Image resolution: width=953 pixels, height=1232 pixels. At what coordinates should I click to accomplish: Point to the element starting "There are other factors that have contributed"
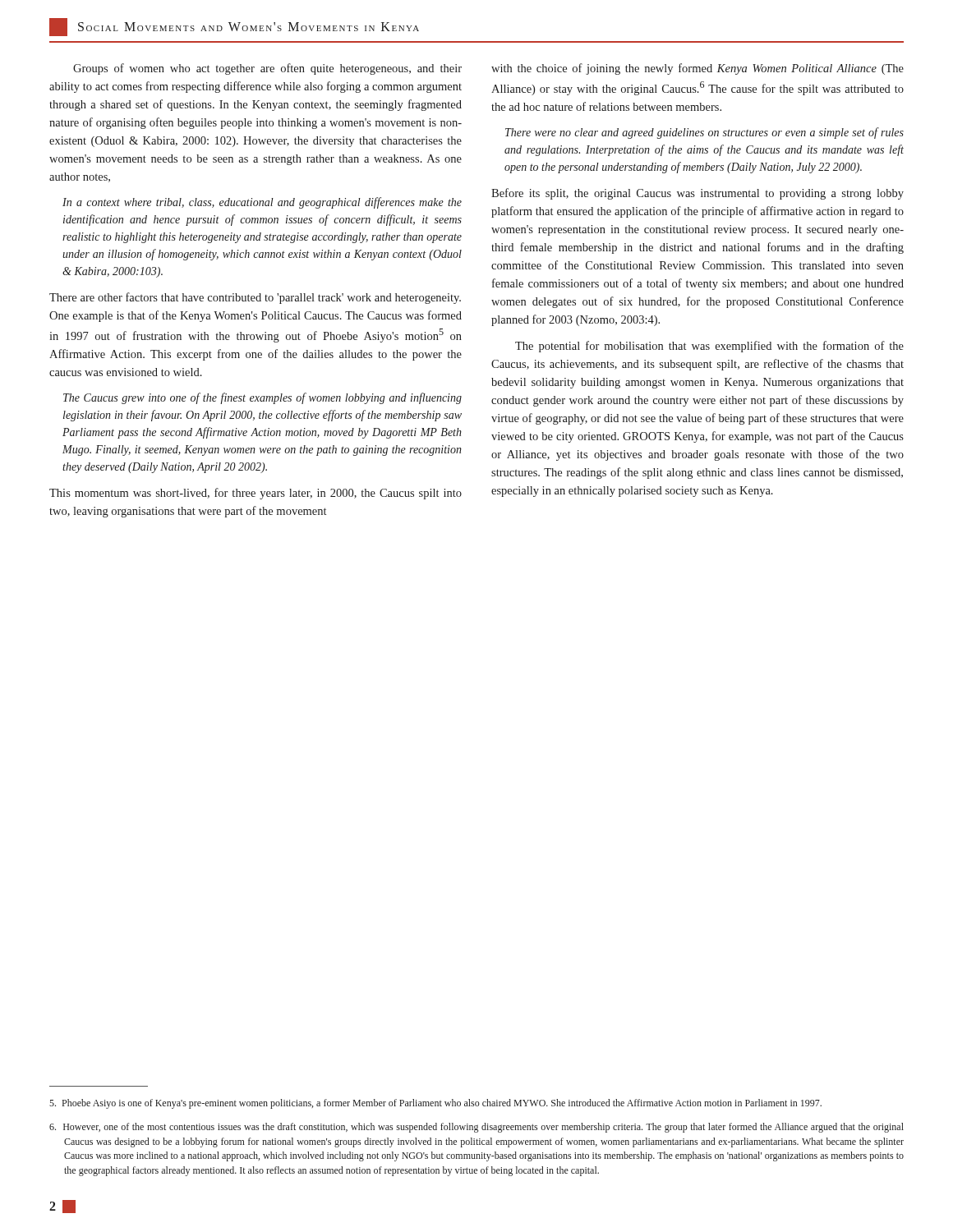[255, 335]
